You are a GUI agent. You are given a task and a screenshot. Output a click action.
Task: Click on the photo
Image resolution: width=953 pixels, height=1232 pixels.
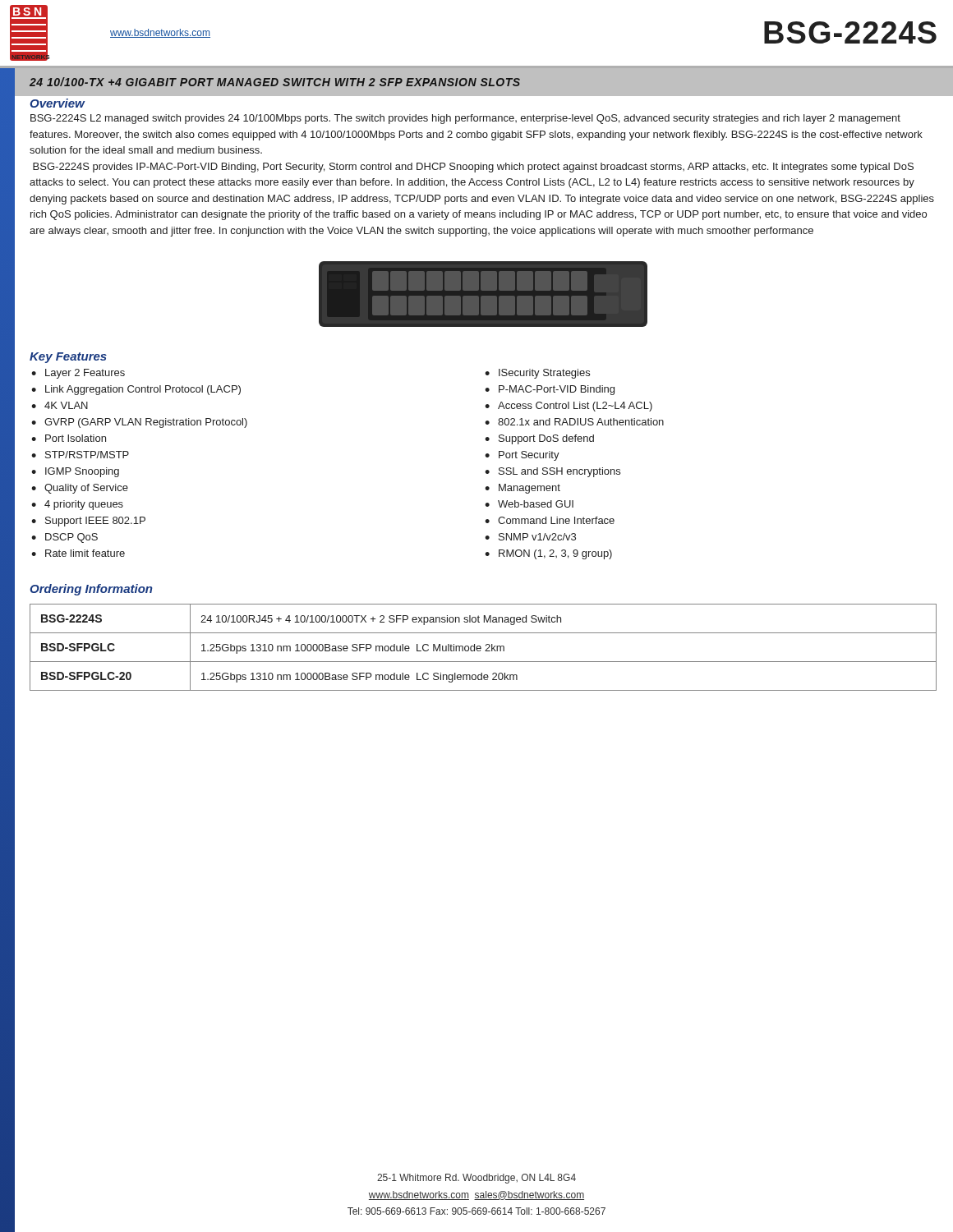[483, 295]
